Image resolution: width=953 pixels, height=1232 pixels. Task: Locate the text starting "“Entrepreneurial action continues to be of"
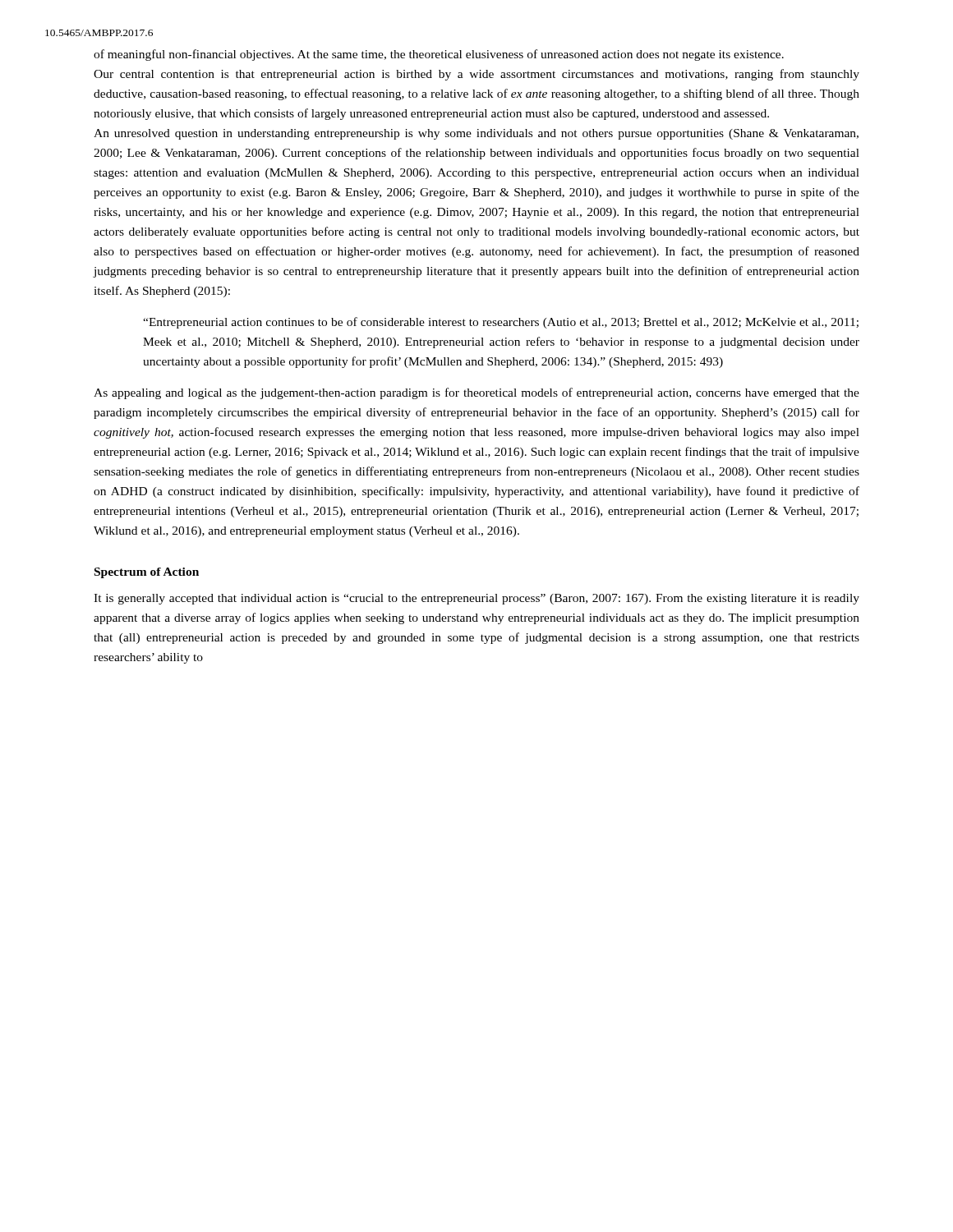click(x=501, y=341)
